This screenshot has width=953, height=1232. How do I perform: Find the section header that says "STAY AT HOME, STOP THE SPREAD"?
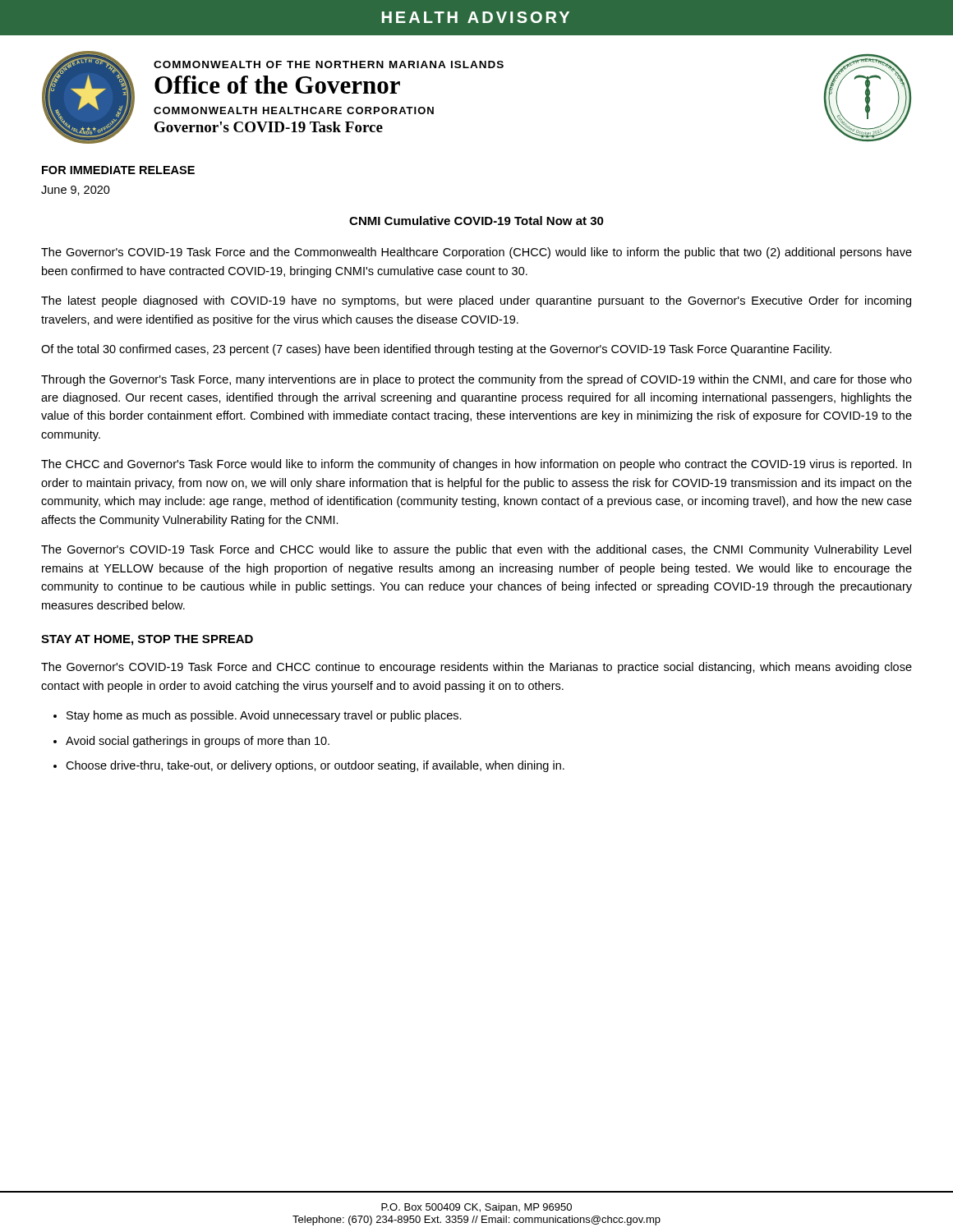tap(147, 639)
